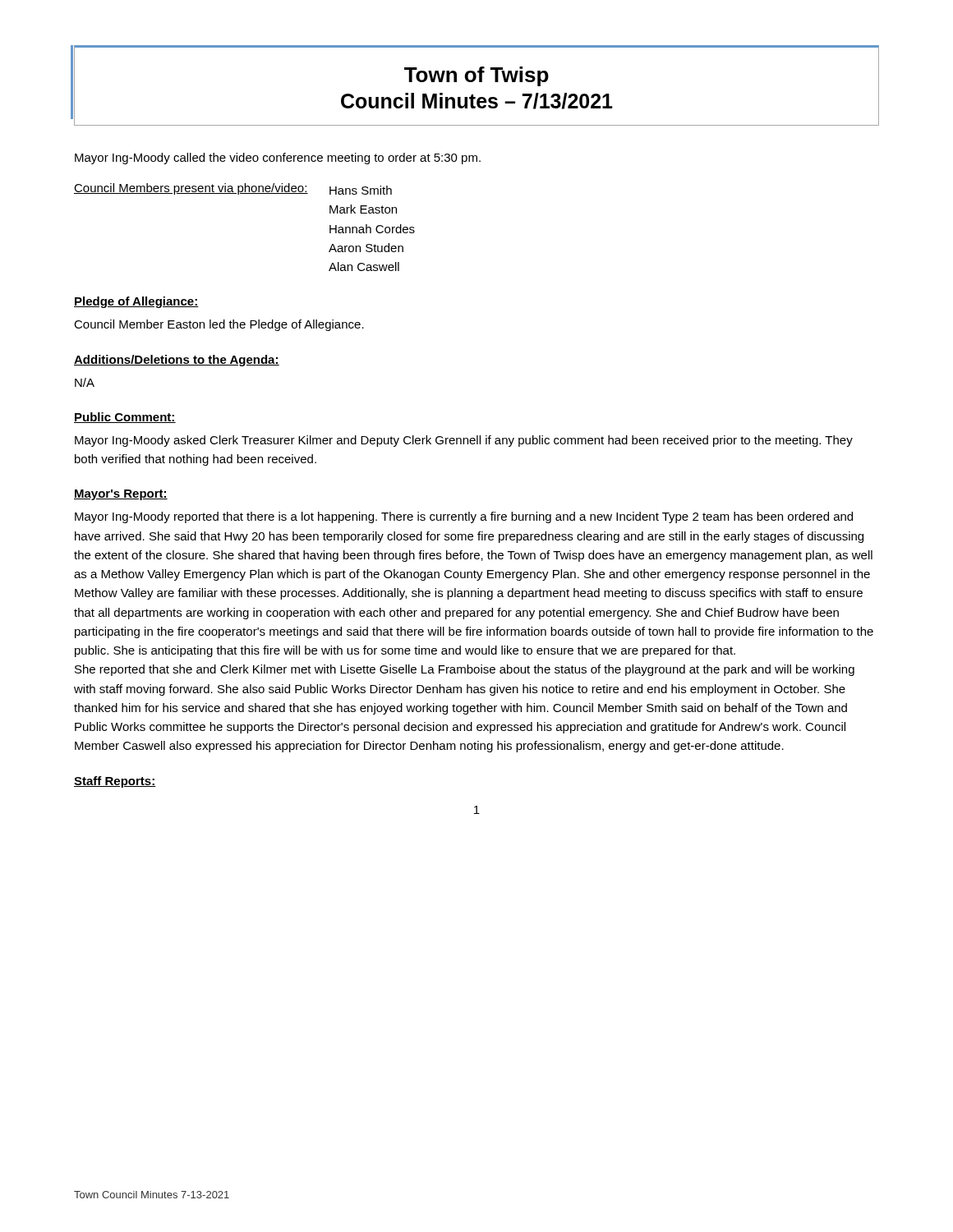Locate the region starting "Mayor Ing-Moody called the video conference meeting"

[278, 157]
